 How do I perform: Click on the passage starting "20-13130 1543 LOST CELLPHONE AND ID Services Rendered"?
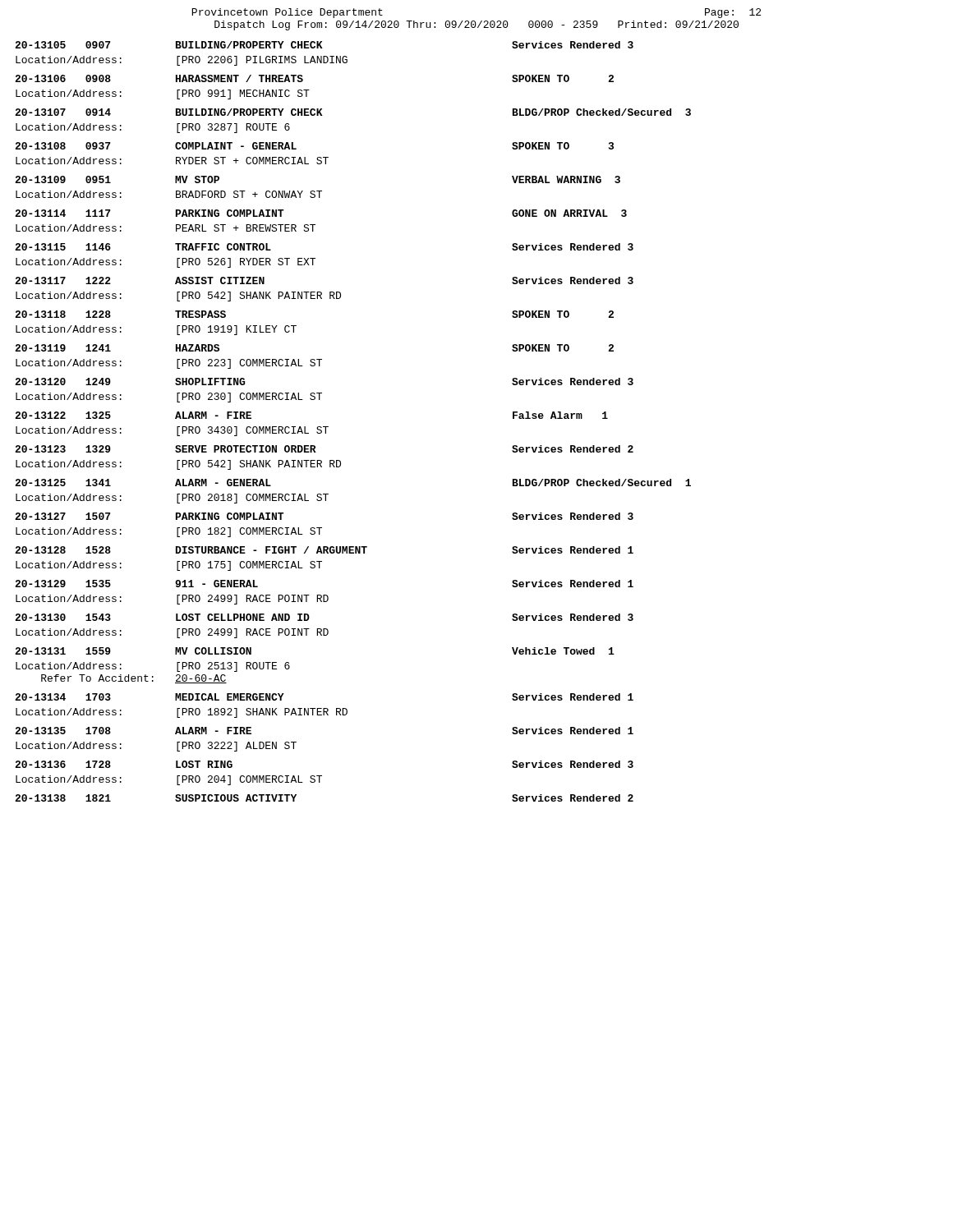324,626
